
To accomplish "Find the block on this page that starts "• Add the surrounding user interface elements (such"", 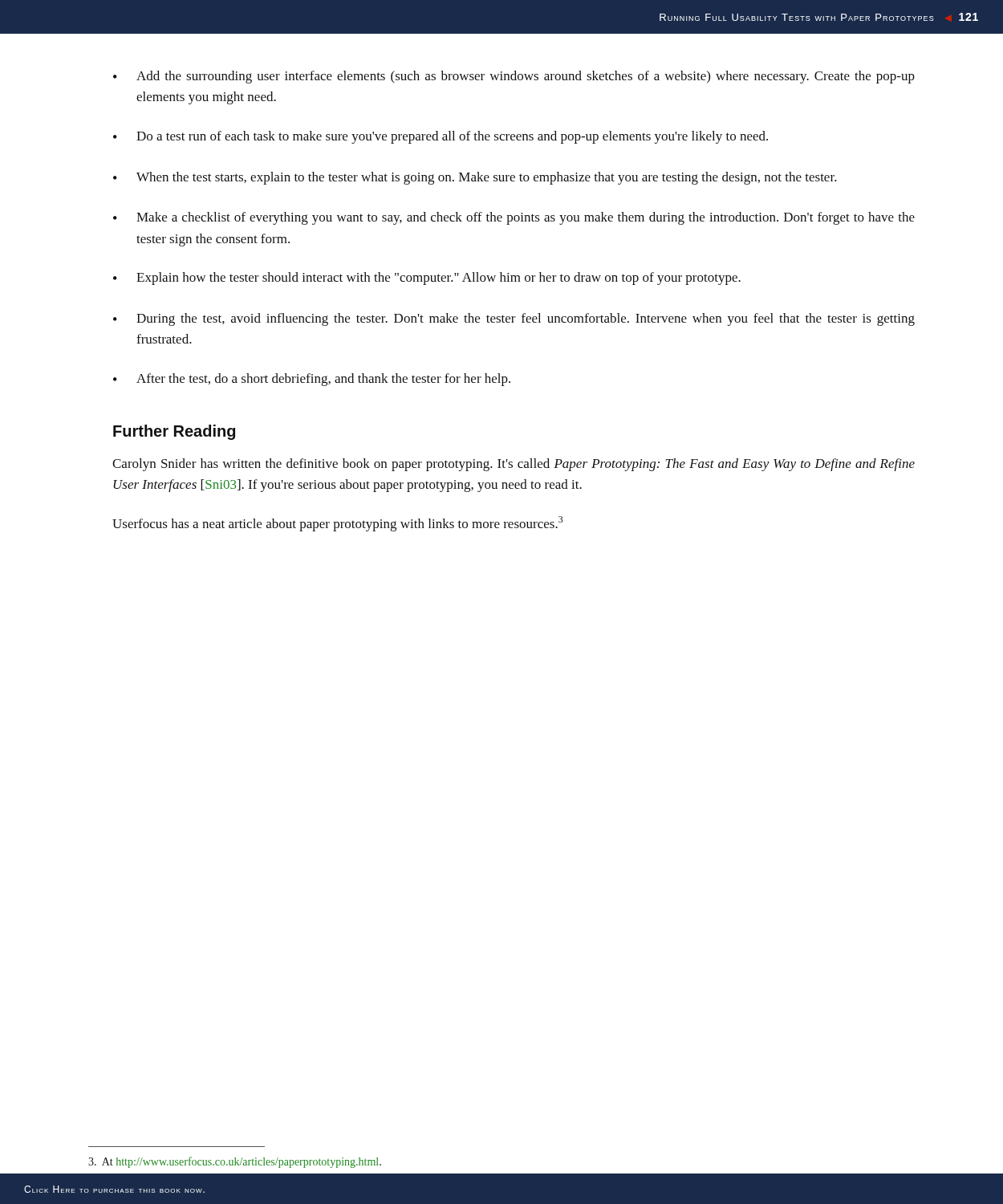I will point(514,87).
